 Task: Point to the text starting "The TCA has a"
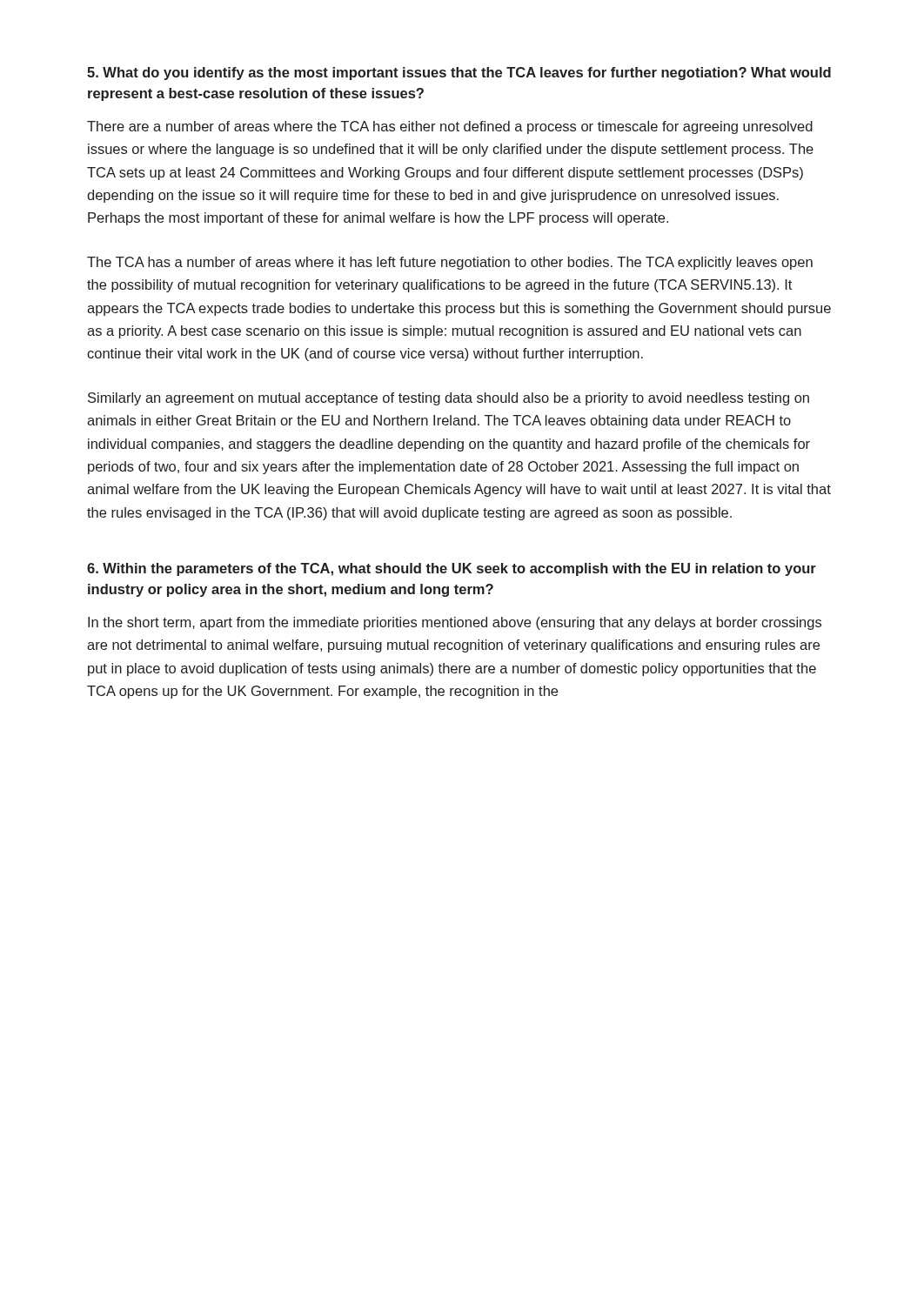(459, 308)
